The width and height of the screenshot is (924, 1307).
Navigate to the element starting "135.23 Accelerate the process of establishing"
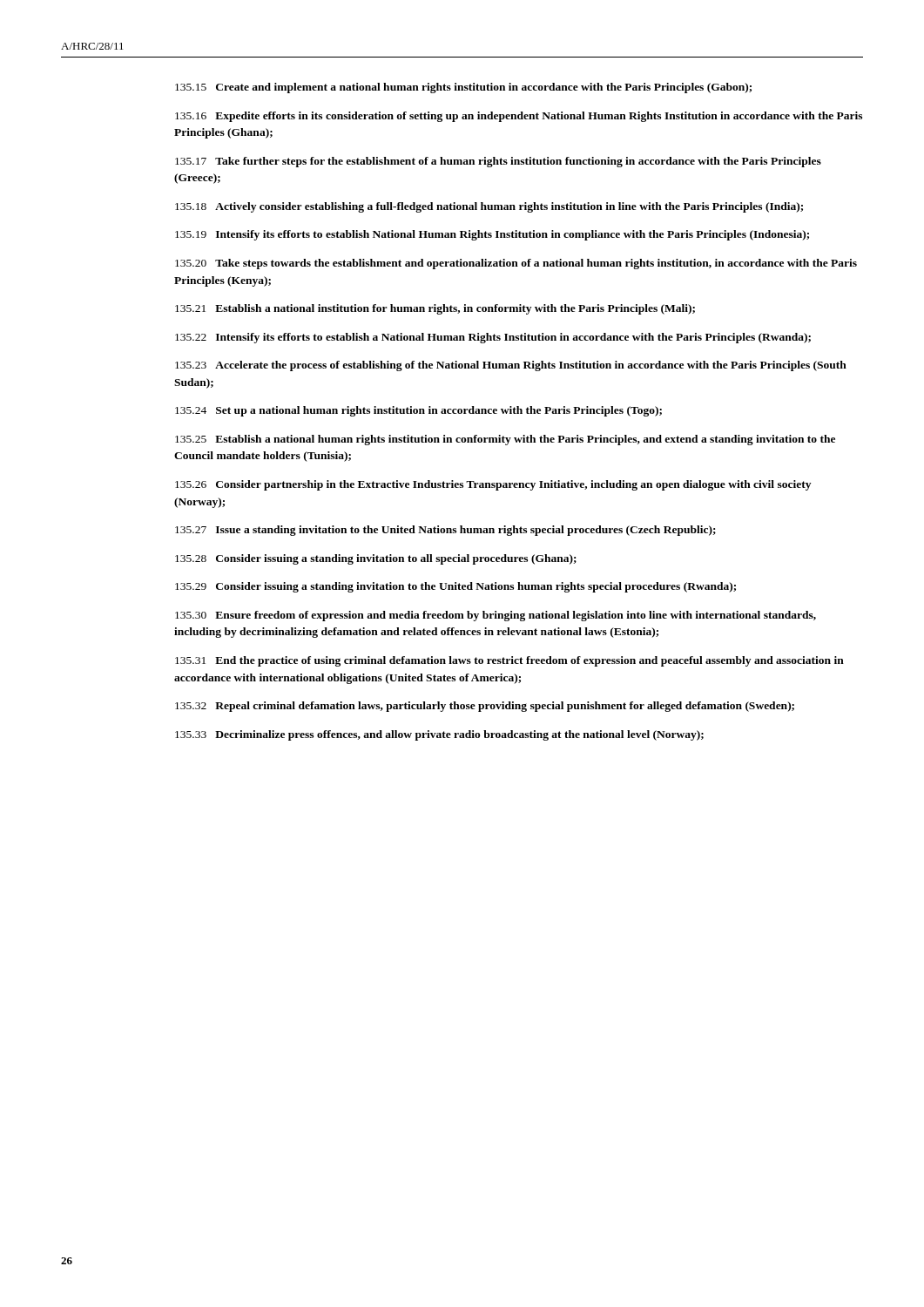coord(510,373)
